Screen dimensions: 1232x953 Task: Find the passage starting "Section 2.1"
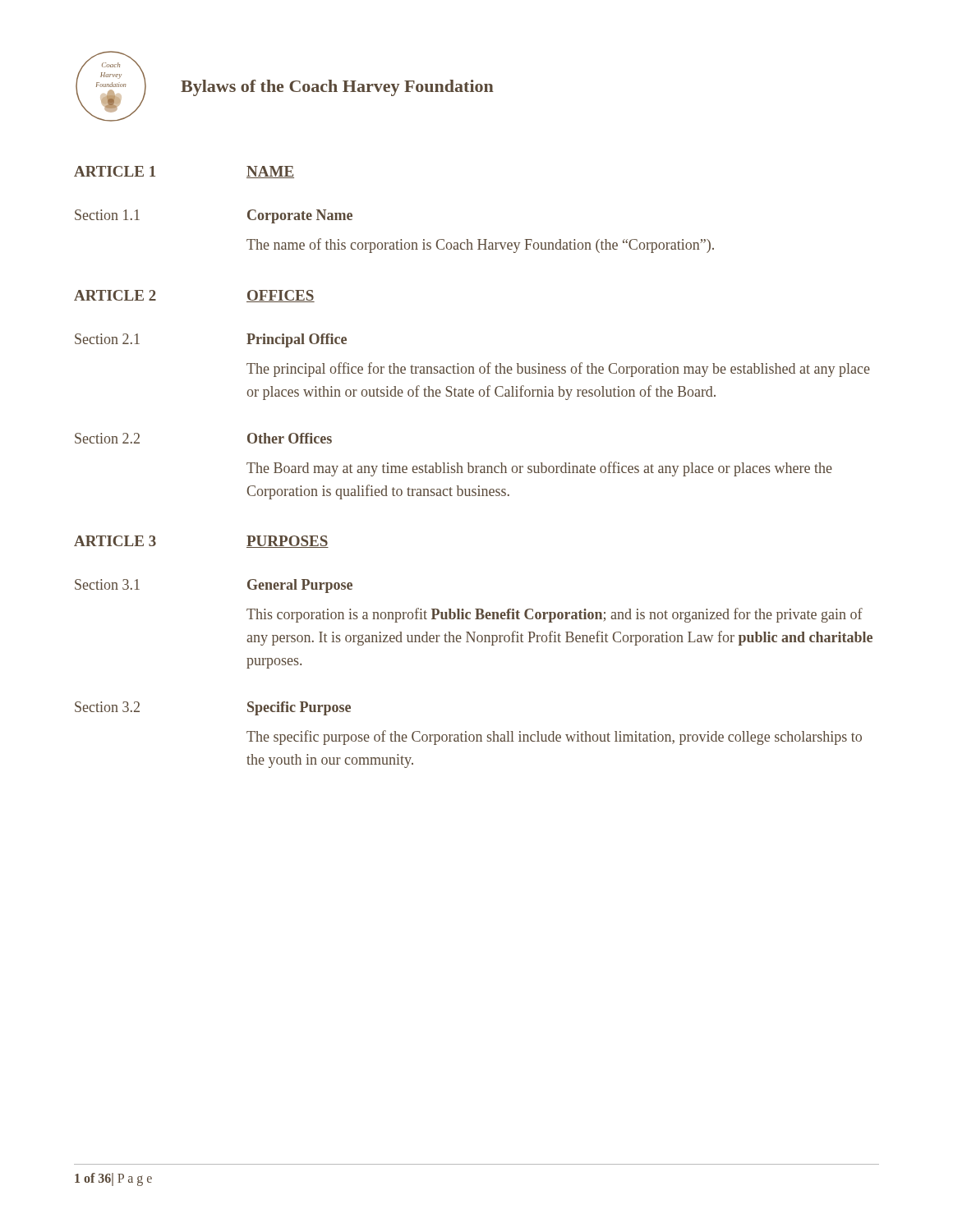107,339
